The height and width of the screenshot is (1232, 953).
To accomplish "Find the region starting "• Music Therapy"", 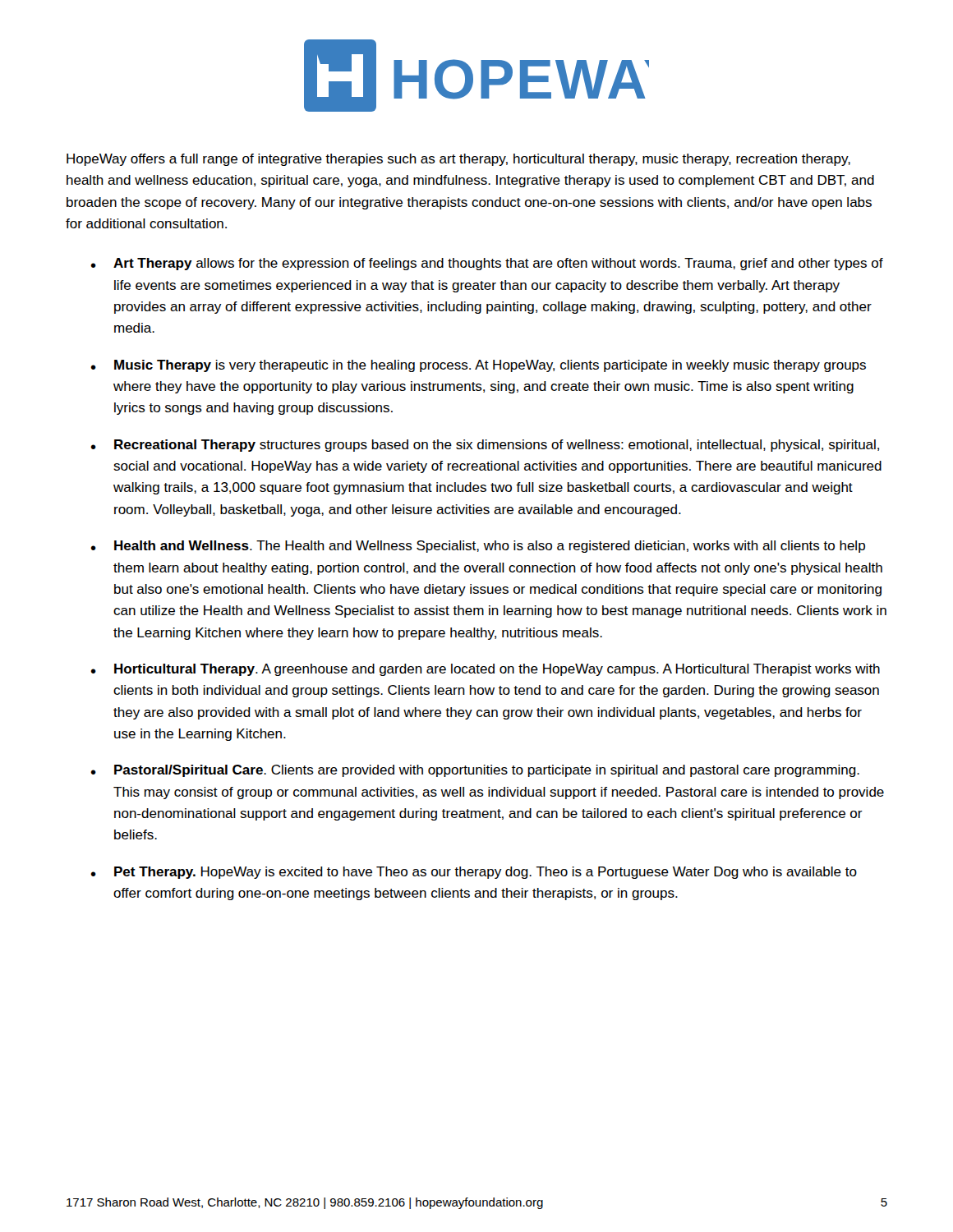I will [x=489, y=387].
